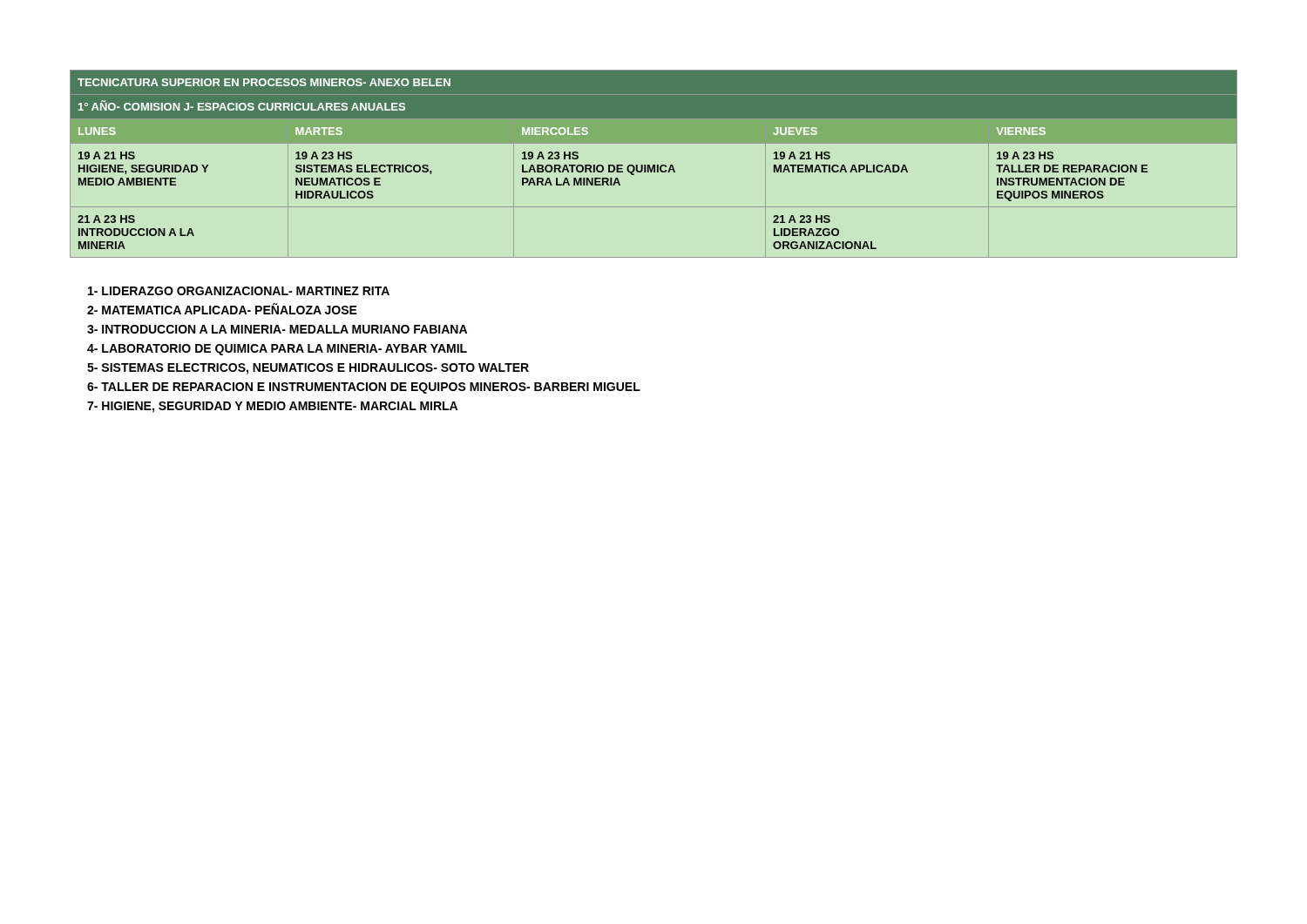Find "1- LIDERAZGO ORGANIZACIONAL- MARTINEZ RITA" on this page

pyautogui.click(x=239, y=291)
